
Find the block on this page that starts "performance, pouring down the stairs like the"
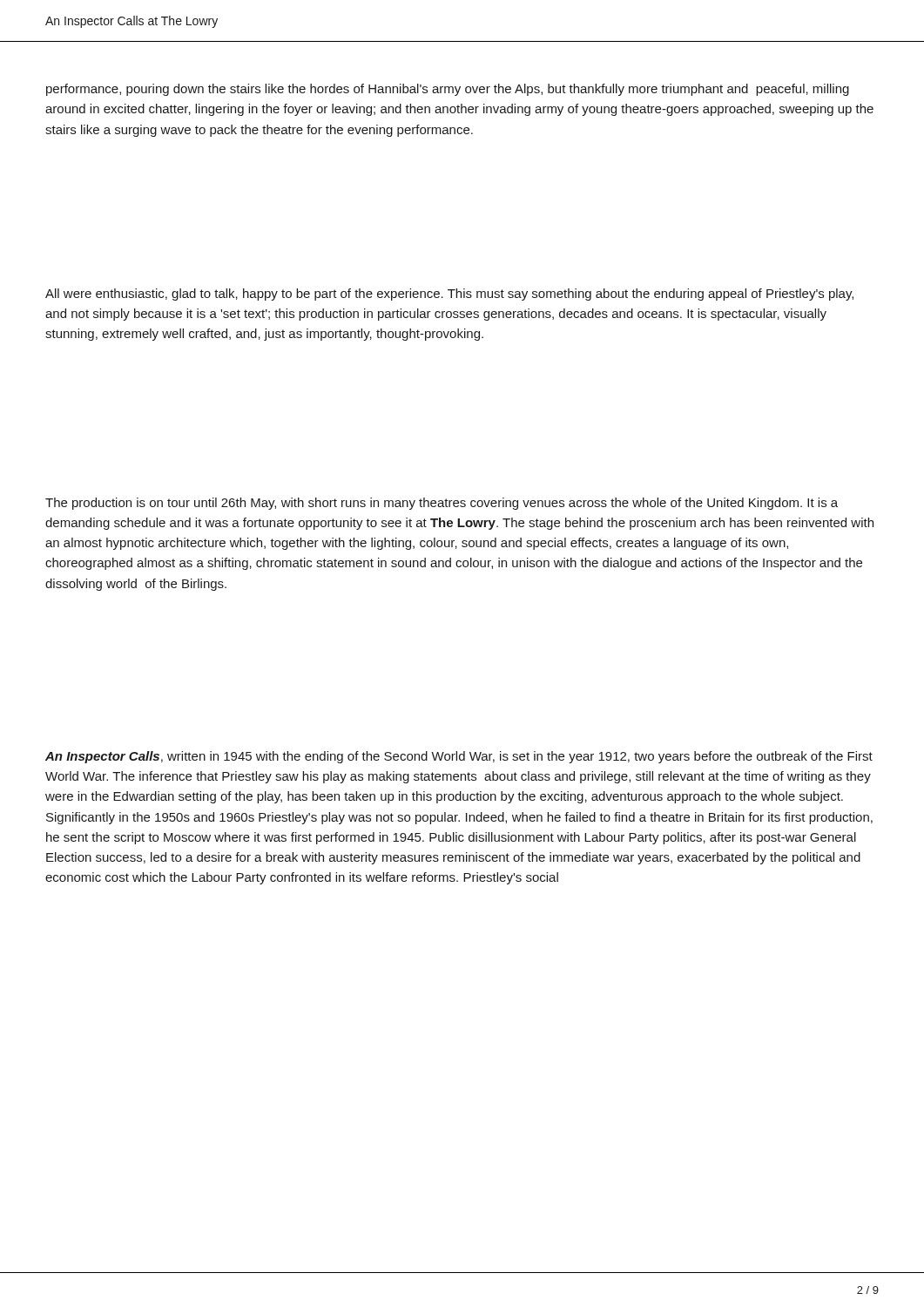point(460,109)
